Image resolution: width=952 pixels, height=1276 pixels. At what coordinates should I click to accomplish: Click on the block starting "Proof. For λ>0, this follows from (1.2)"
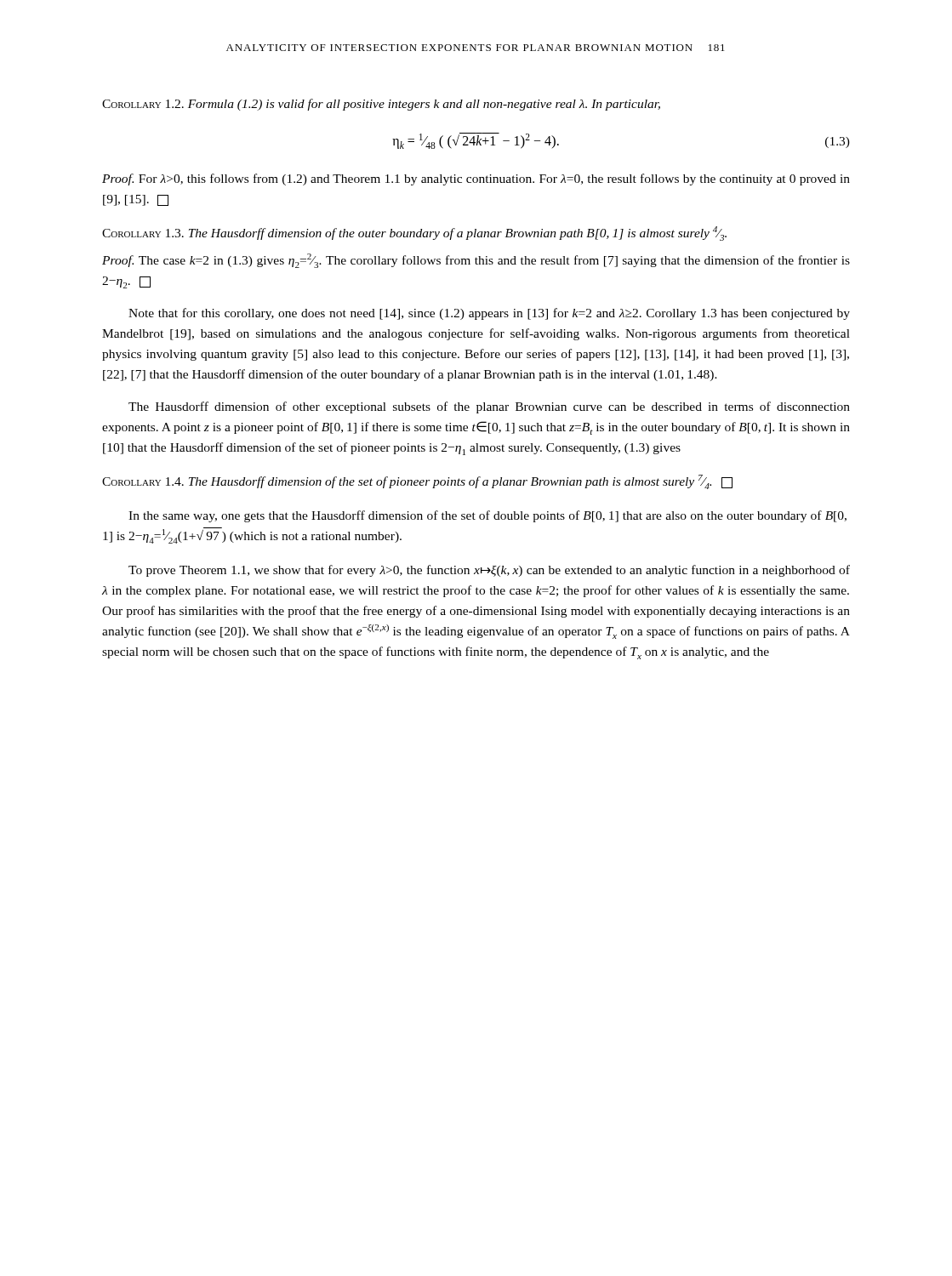[476, 189]
